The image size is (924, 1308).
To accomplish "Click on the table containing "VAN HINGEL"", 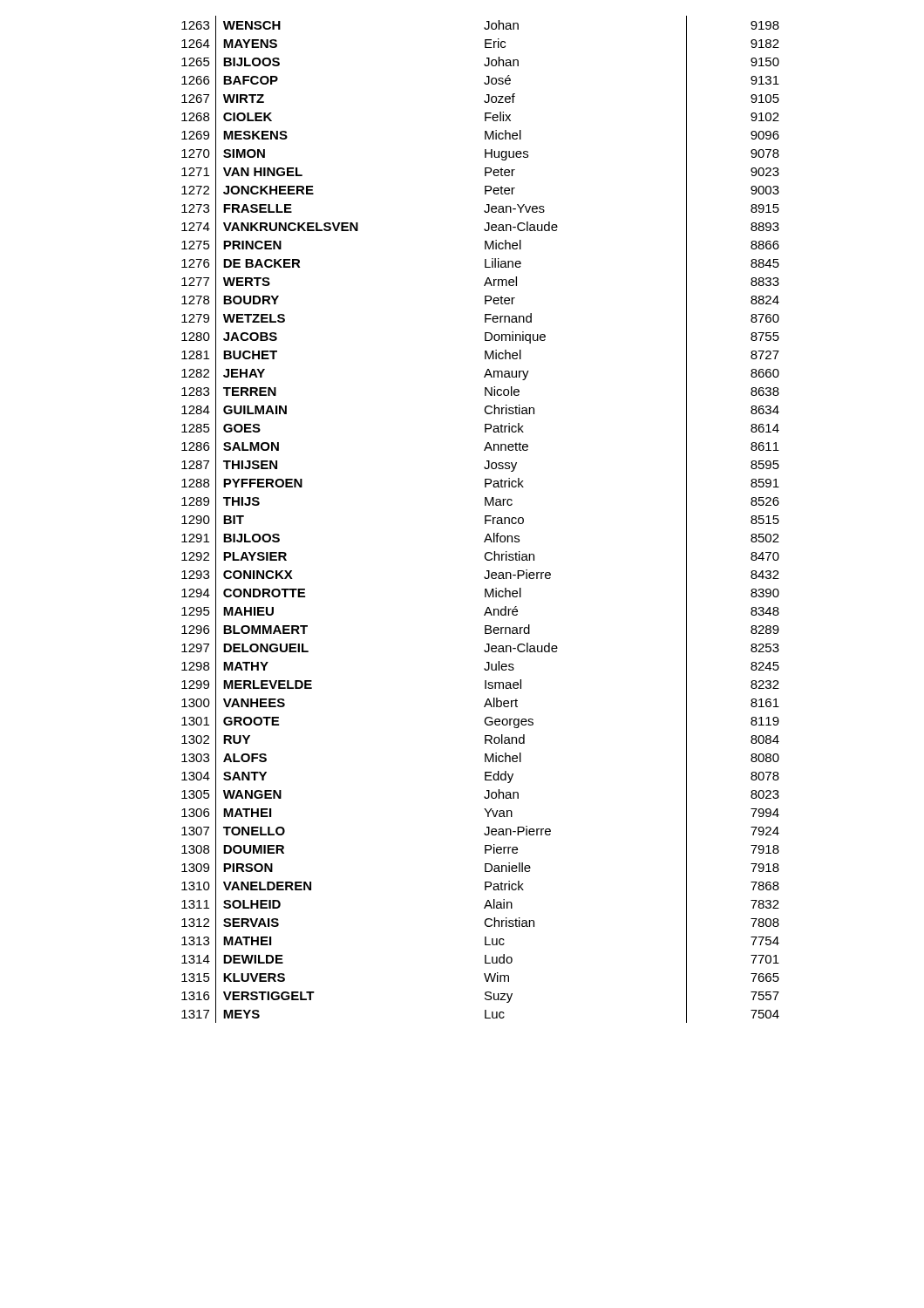I will tap(462, 519).
